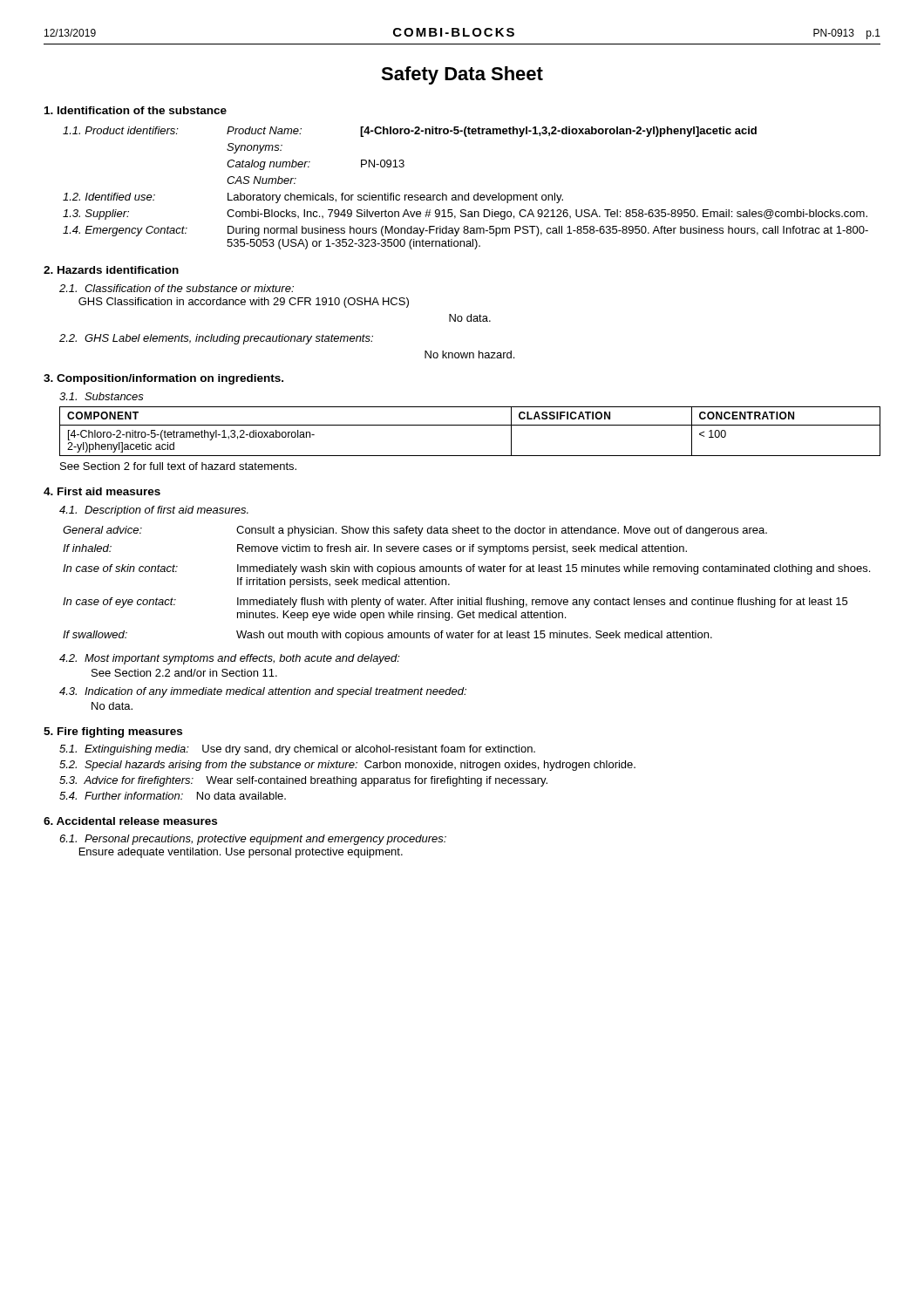The image size is (924, 1308).
Task: Click on the region starting "See Section 2 for full text"
Action: (178, 466)
